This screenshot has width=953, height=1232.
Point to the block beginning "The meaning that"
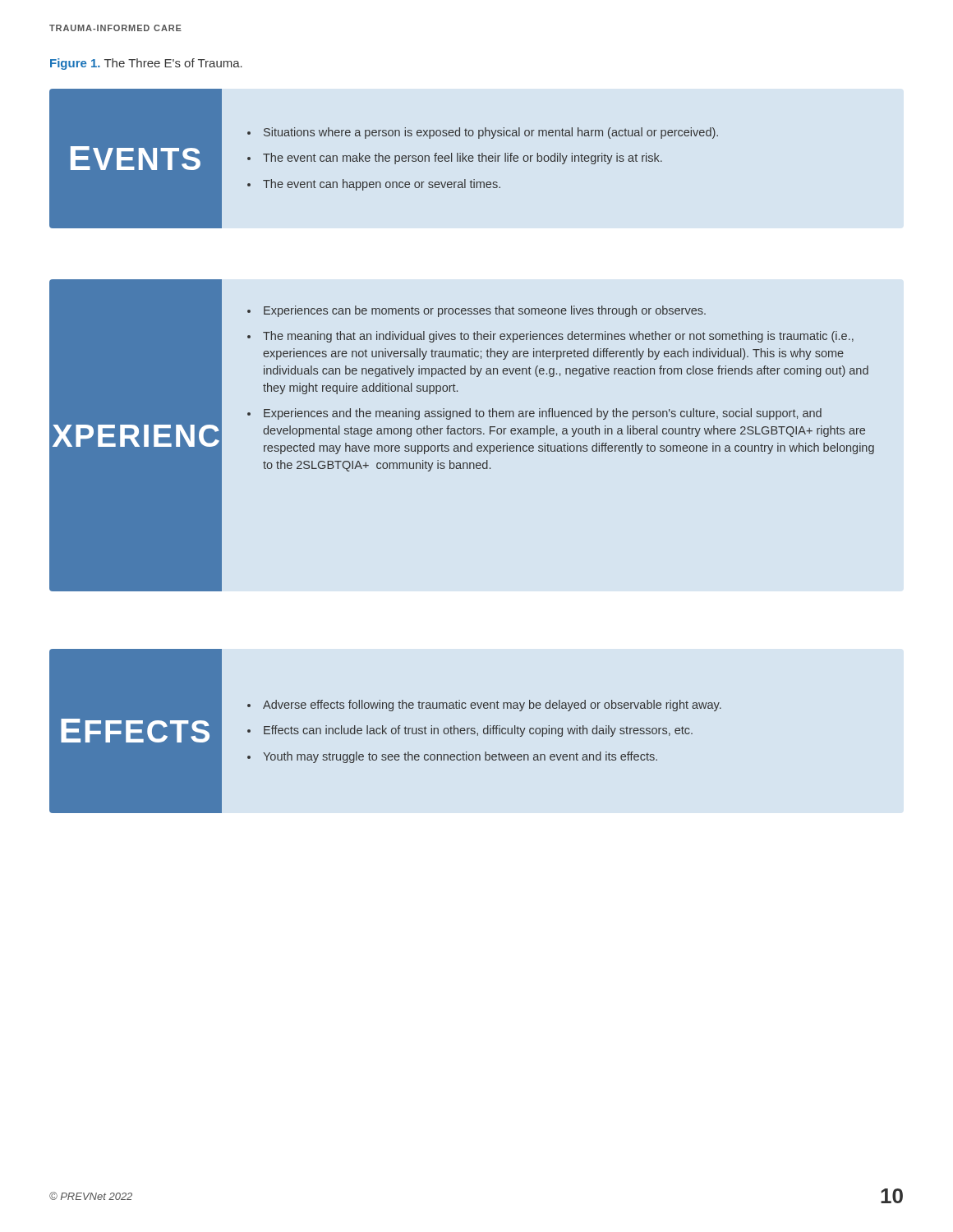pyautogui.click(x=566, y=362)
